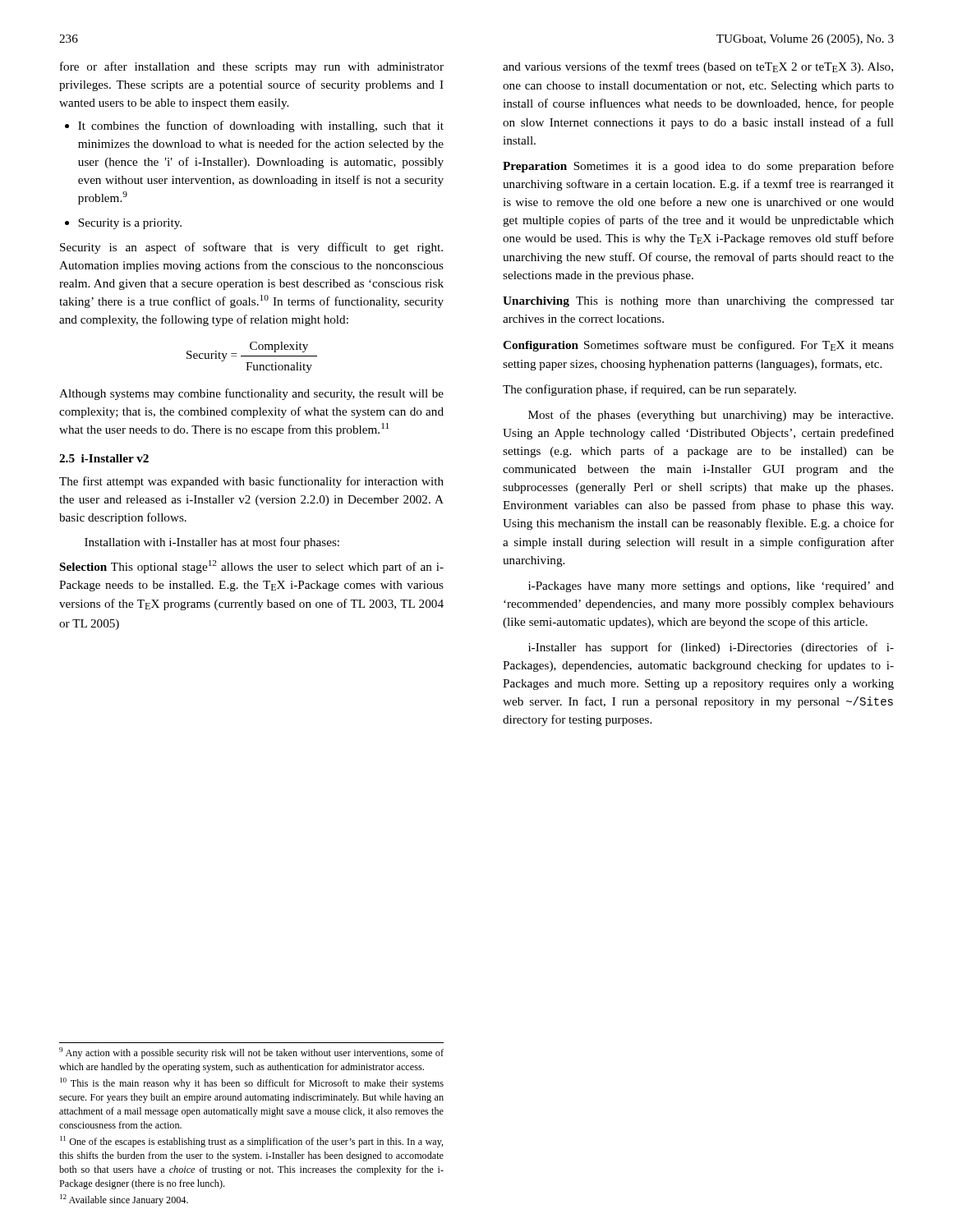Point to the text block starting "Security = ComplexityFunctionality"
Viewport: 953px width, 1232px height.
click(x=251, y=356)
